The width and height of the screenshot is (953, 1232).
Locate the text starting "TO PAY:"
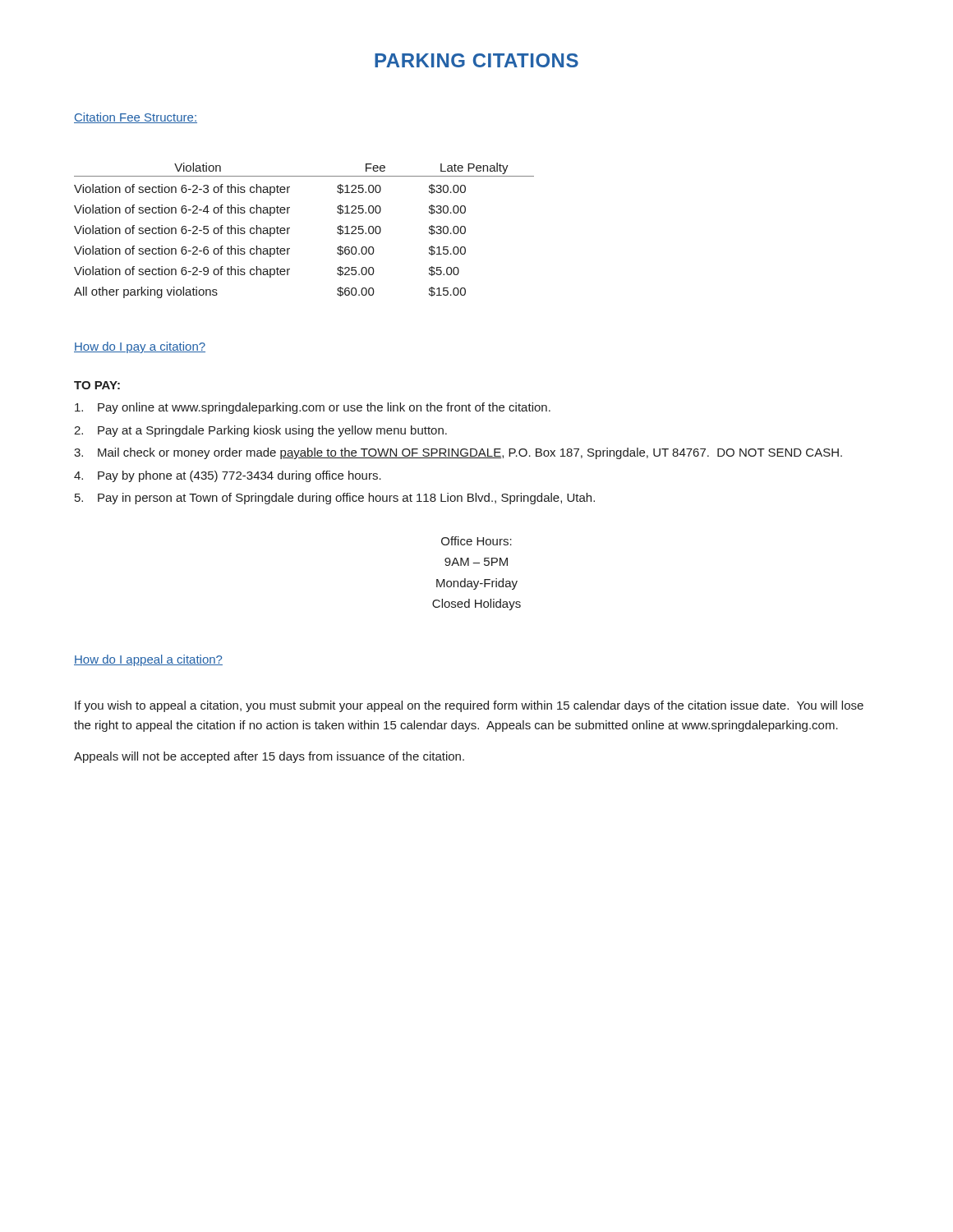tap(97, 385)
